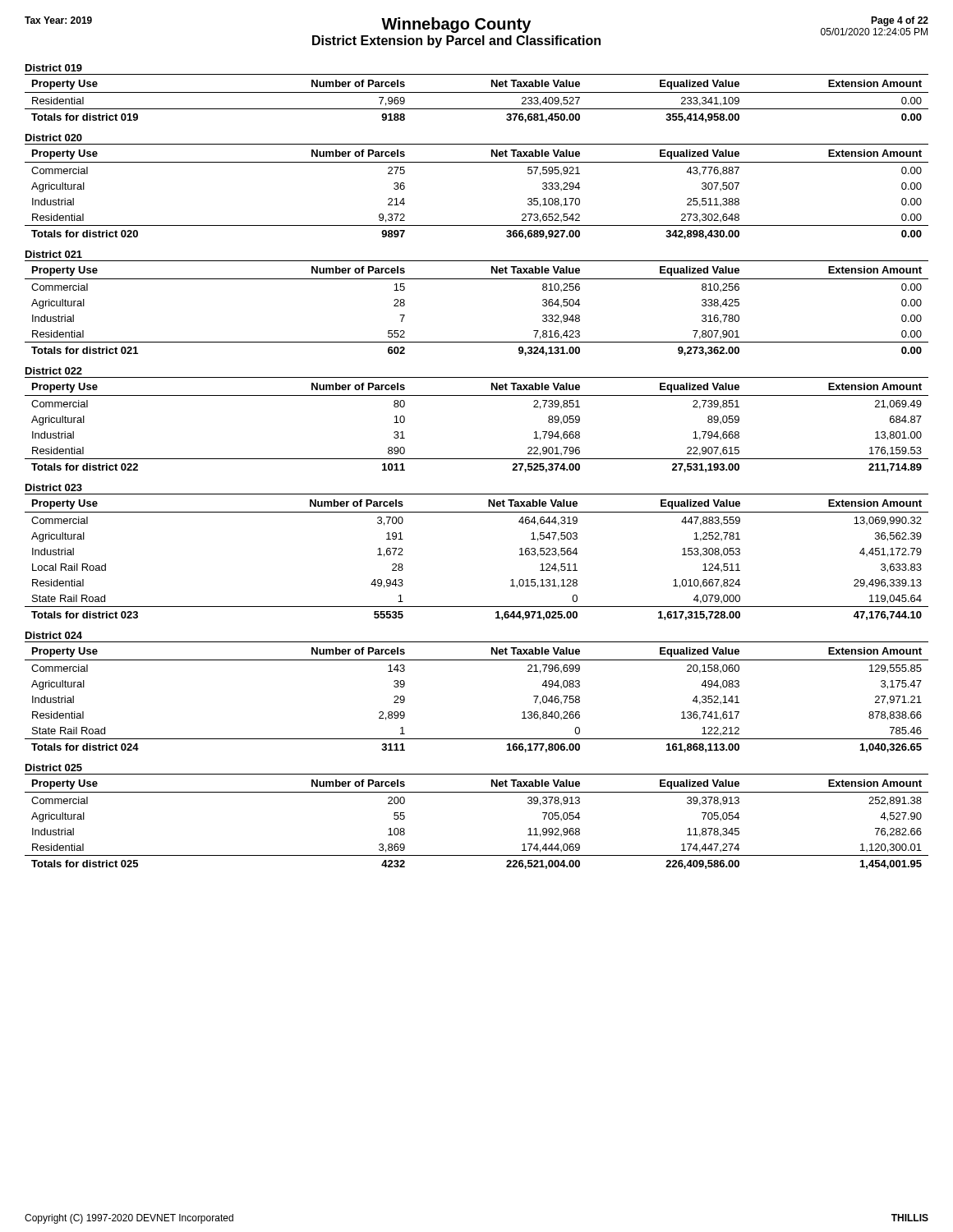Point to the passage starting "District 021"
Image resolution: width=953 pixels, height=1232 pixels.
(53, 254)
